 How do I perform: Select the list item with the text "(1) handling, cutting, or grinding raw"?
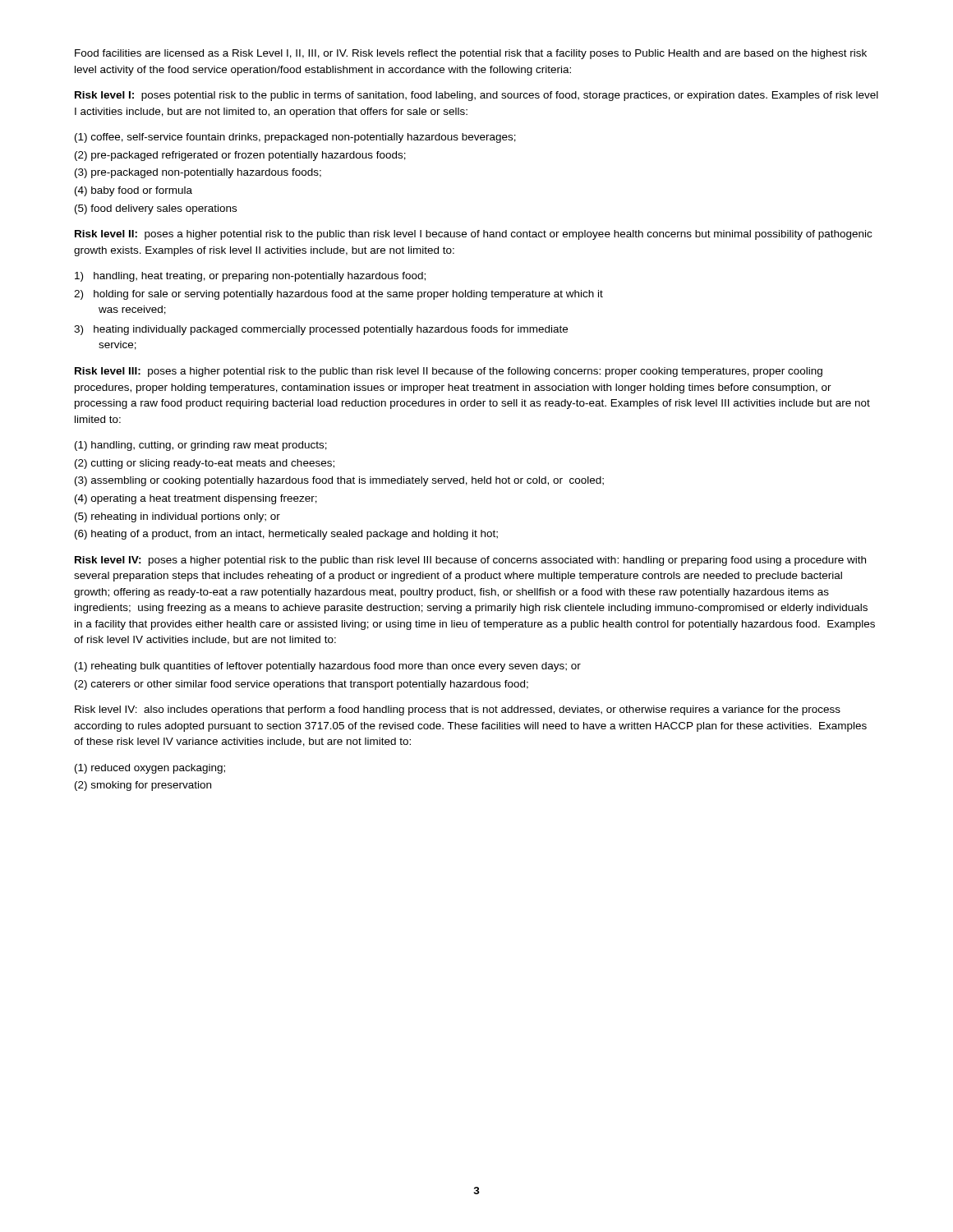(201, 445)
